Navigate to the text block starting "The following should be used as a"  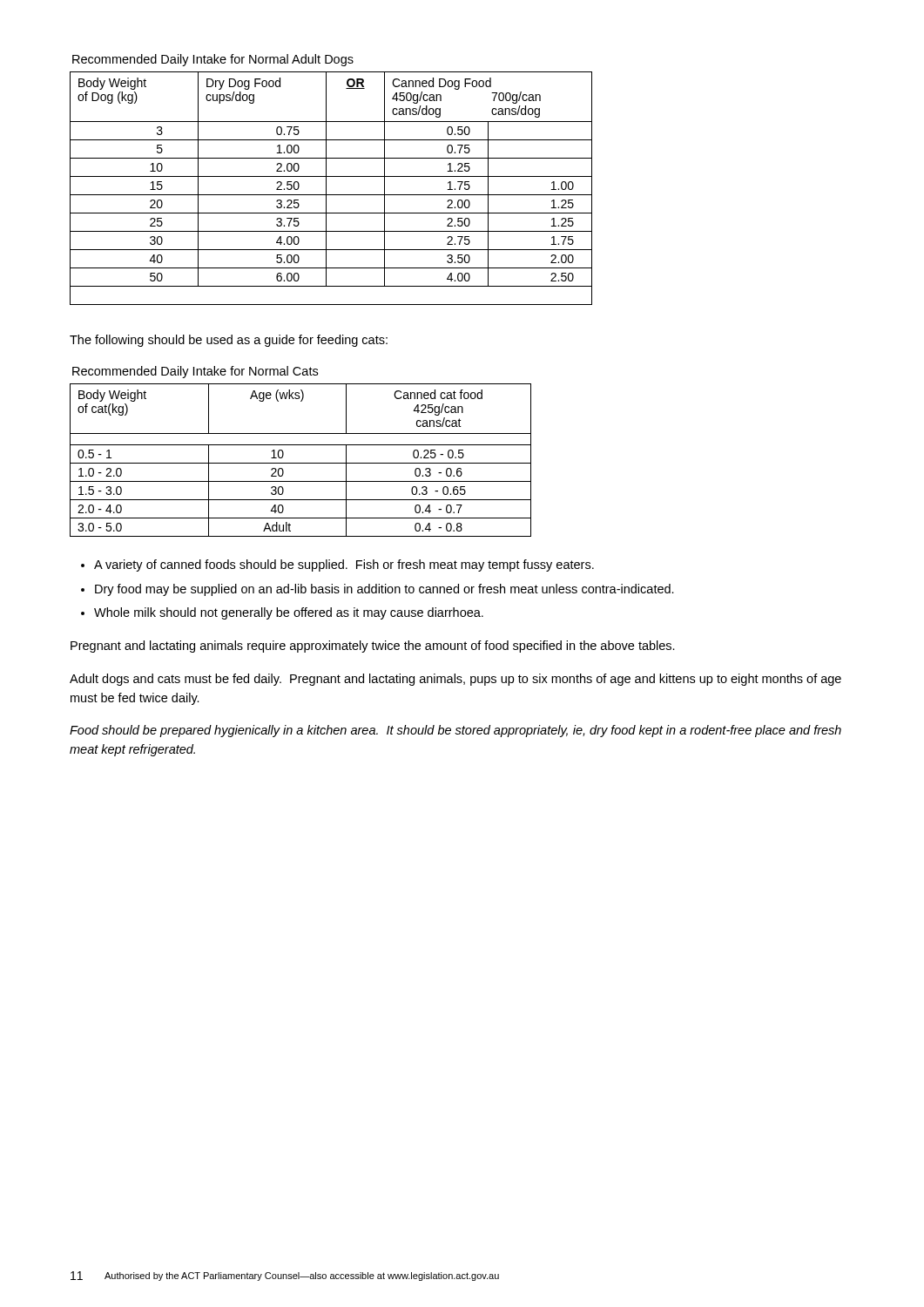(x=229, y=340)
